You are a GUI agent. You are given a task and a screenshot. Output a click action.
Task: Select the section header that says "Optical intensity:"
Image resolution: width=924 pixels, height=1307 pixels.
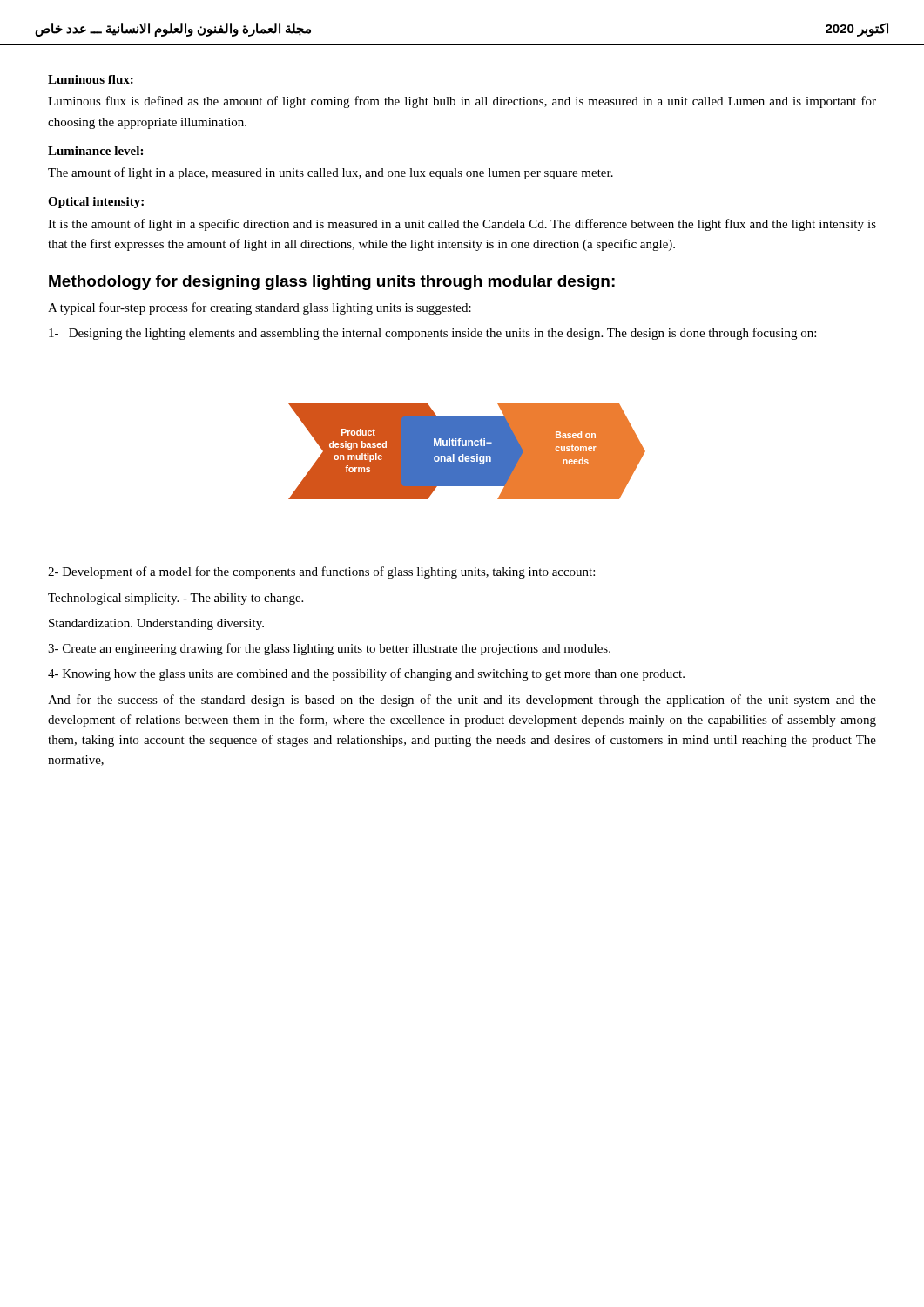click(x=96, y=201)
